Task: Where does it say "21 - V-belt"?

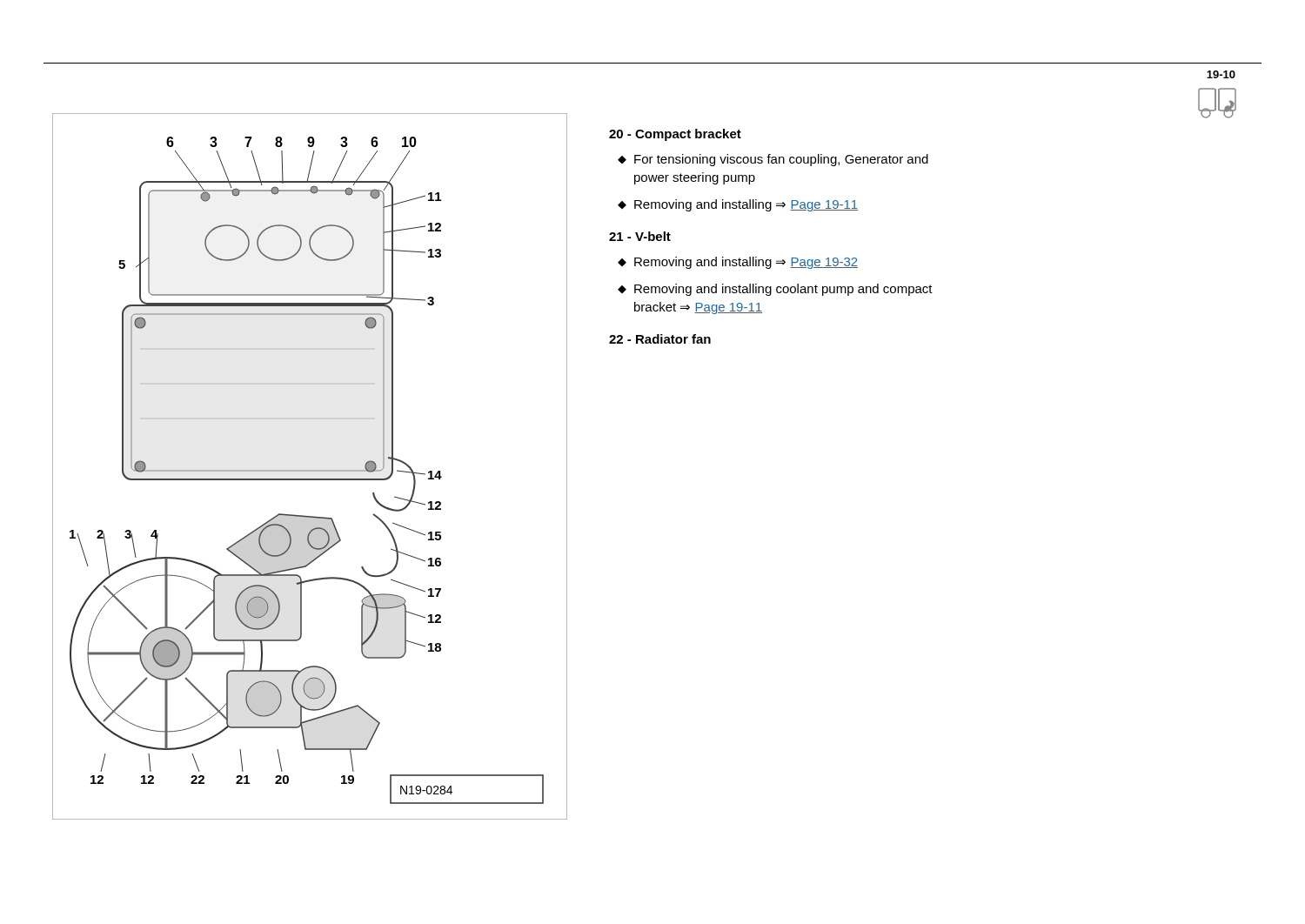Action: point(640,236)
